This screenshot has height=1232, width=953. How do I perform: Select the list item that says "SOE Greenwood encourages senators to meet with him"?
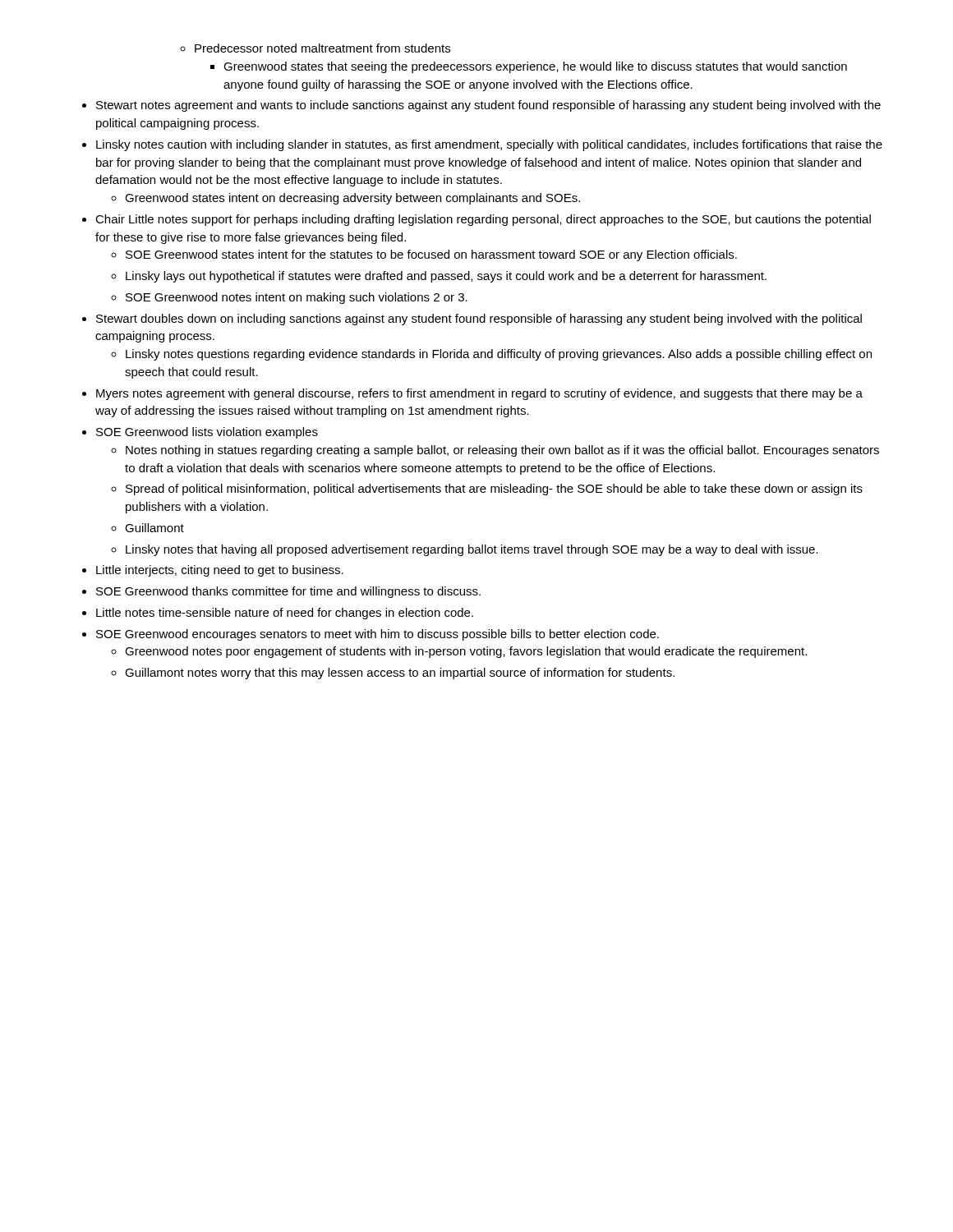pos(491,654)
